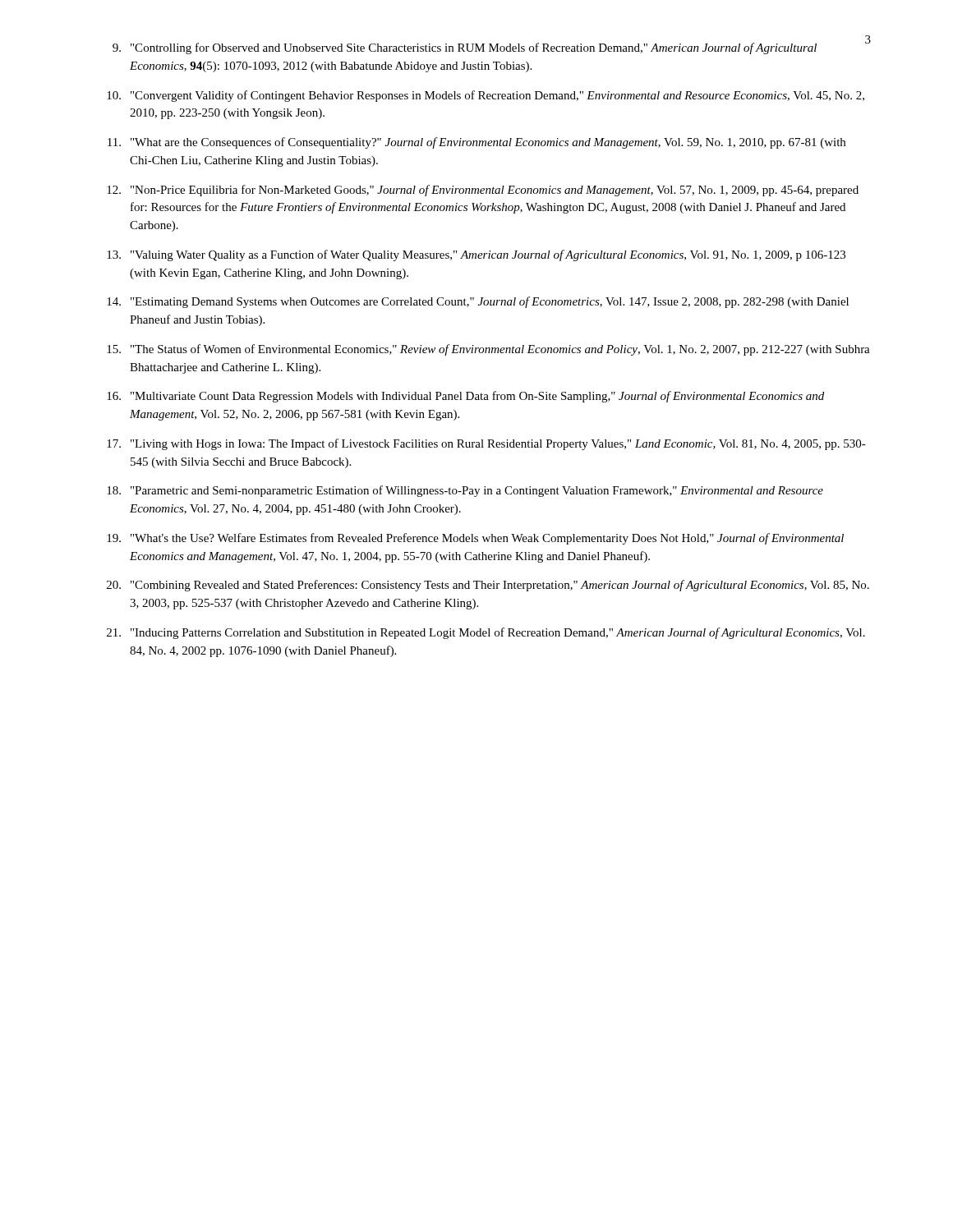The height and width of the screenshot is (1232, 953).
Task: Click on the text starting "18. "Parametric and Semi-nonparametric Estimation"
Action: [x=481, y=500]
